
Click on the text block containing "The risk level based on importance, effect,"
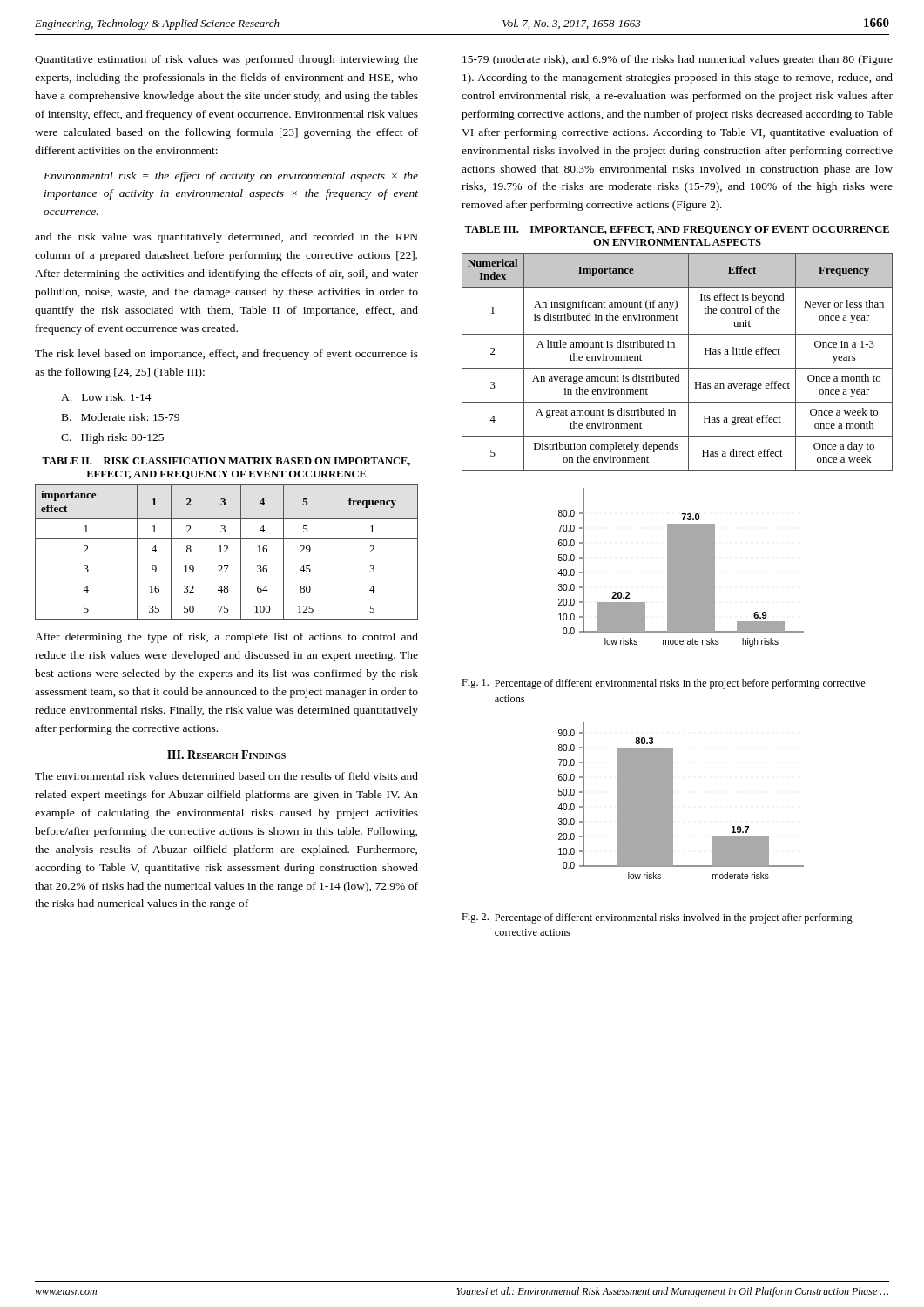click(226, 362)
